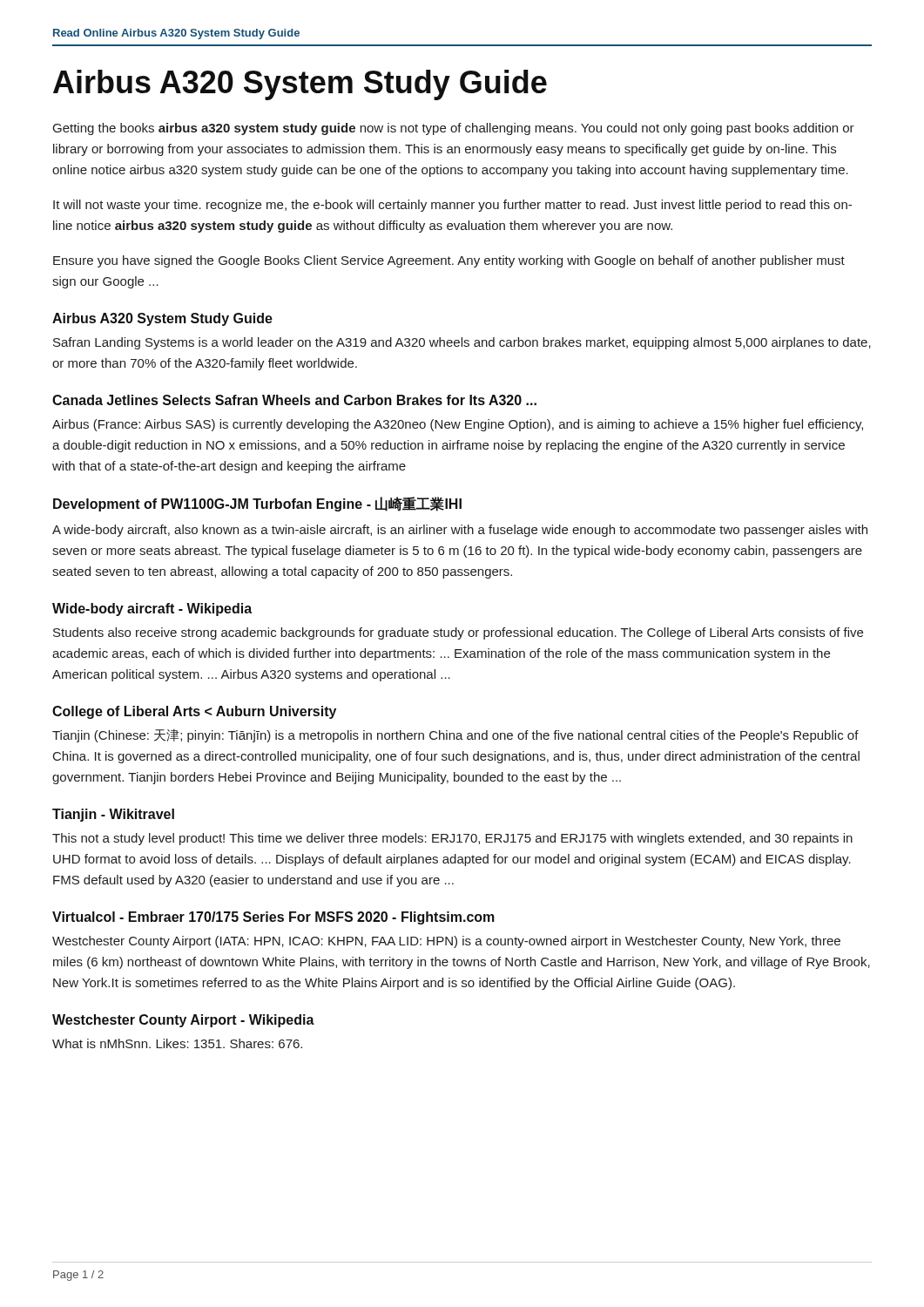Navigate to the passage starting "College of Liberal"
The height and width of the screenshot is (1307, 924).
coord(194,711)
